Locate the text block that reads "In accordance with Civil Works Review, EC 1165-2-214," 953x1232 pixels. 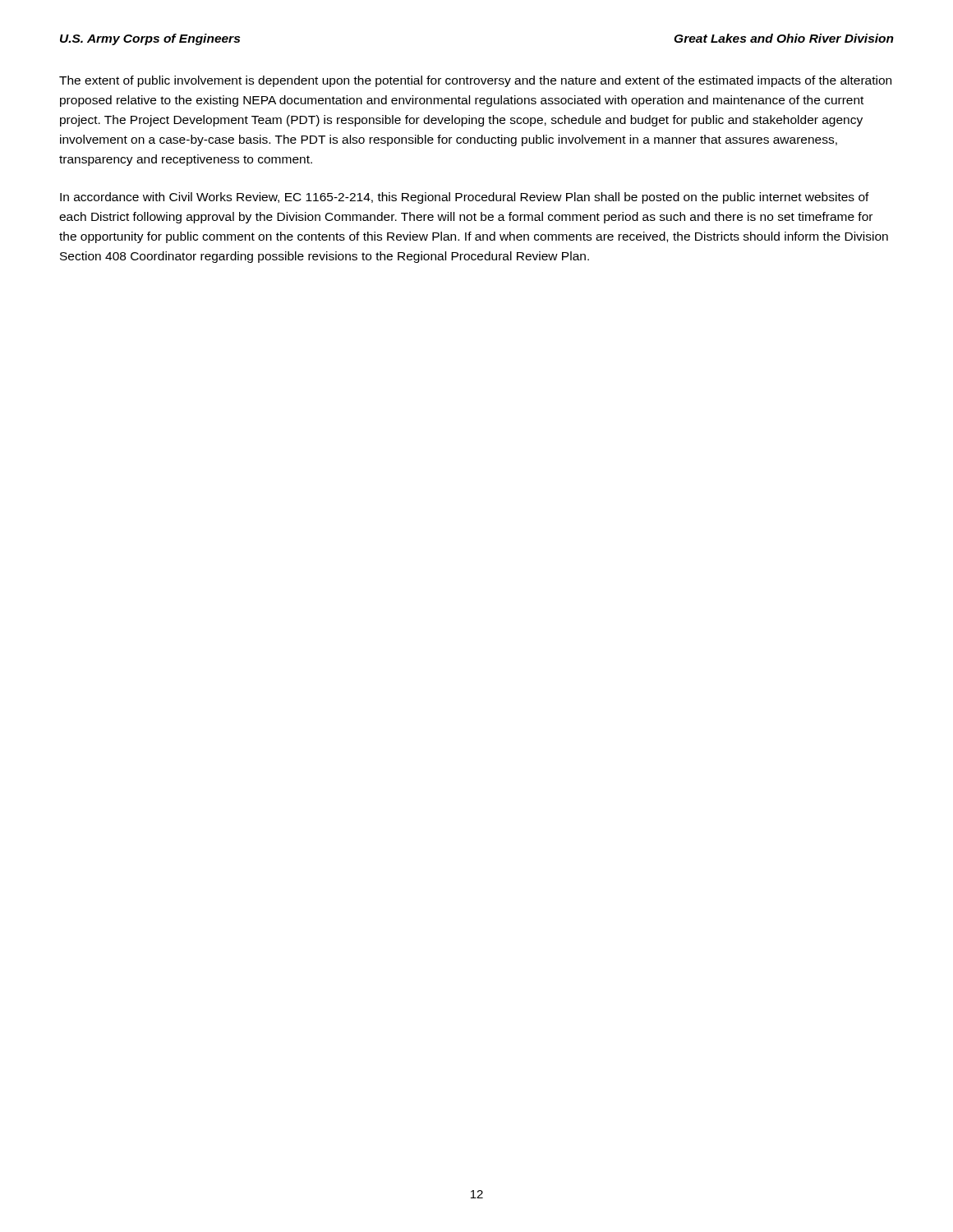(474, 226)
